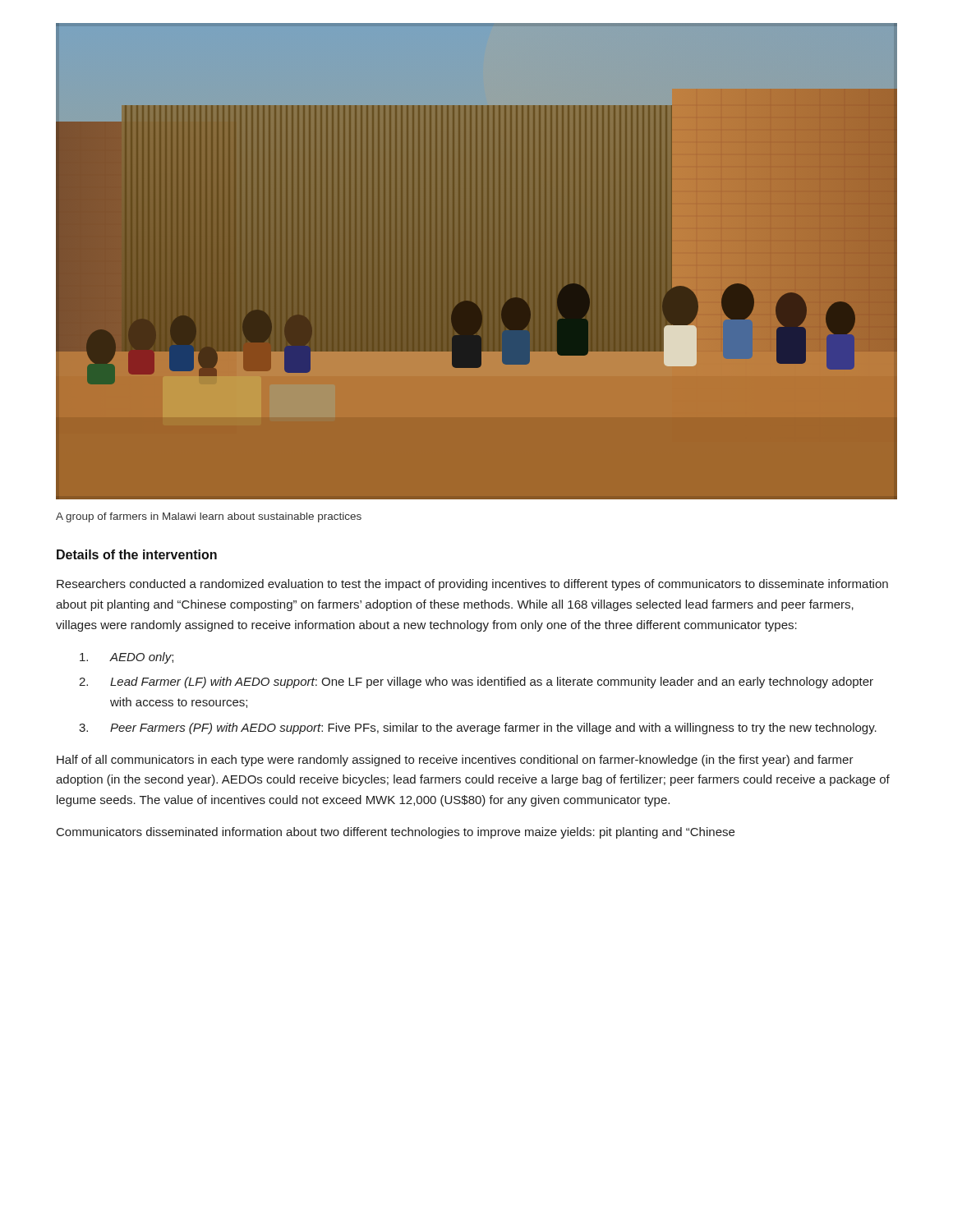This screenshot has width=953, height=1232.
Task: Select the list item containing "3. Peer Farmers"
Action: 476,728
